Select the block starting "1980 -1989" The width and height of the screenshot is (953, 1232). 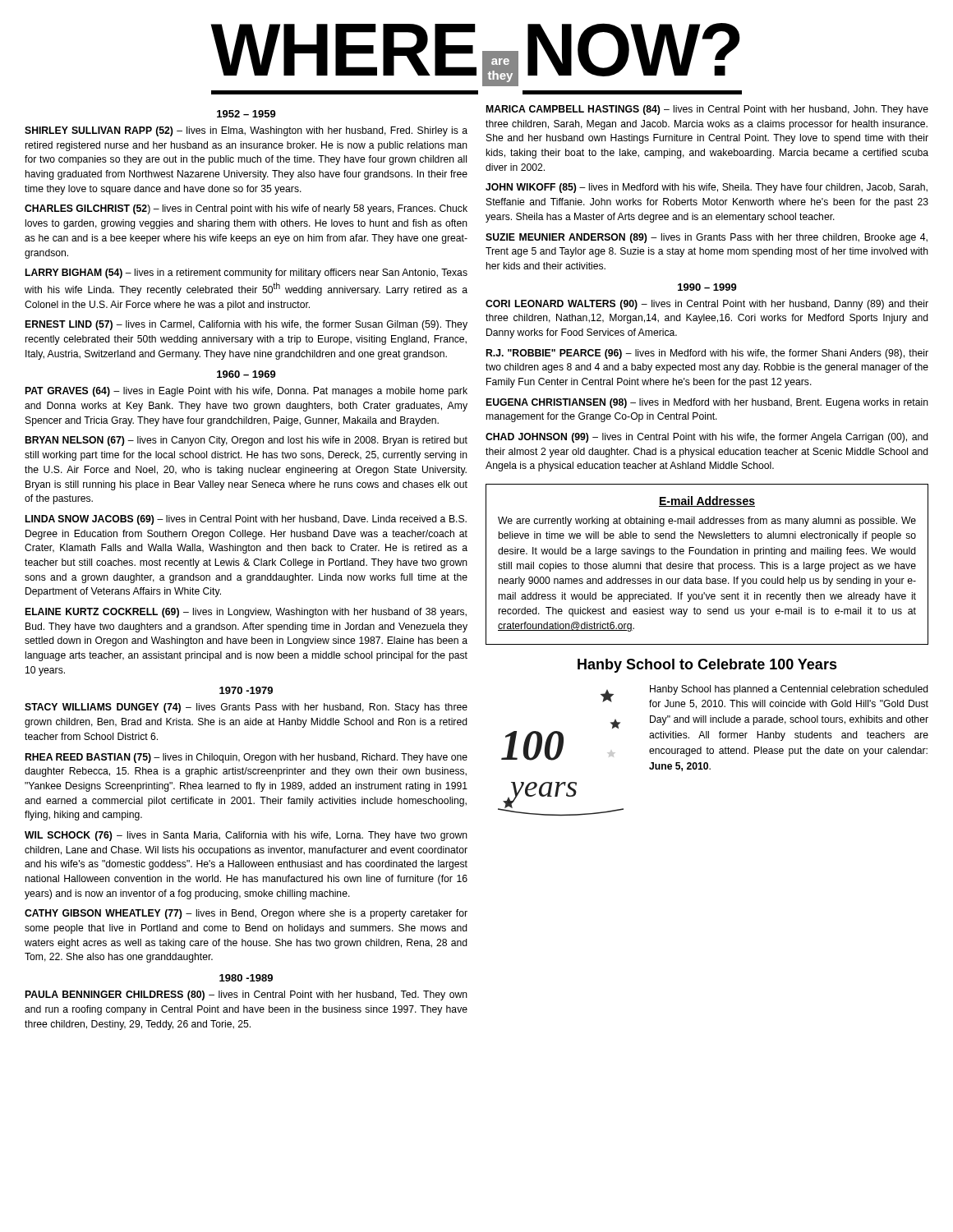coord(246,978)
